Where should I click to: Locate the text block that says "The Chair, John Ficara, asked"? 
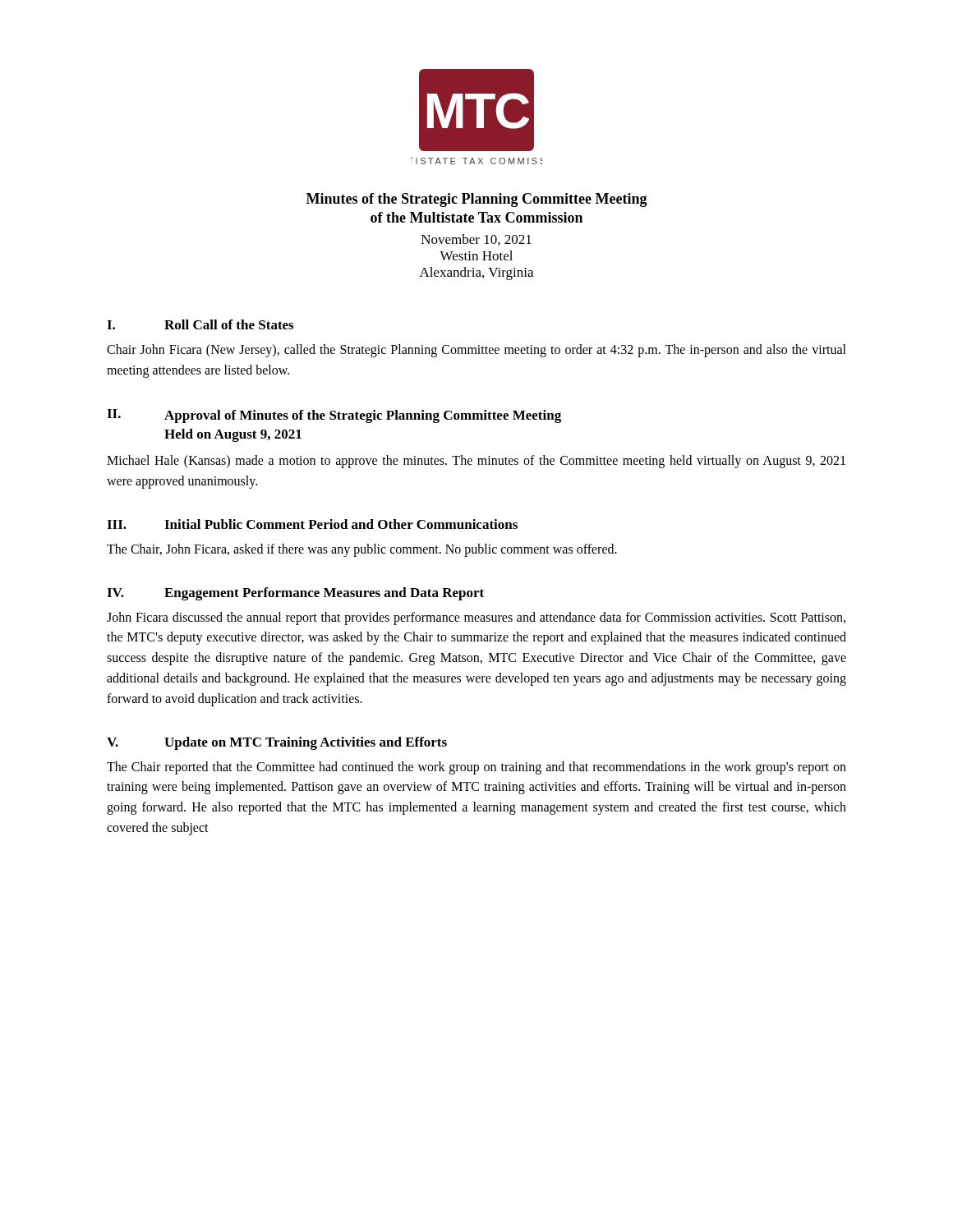click(362, 549)
